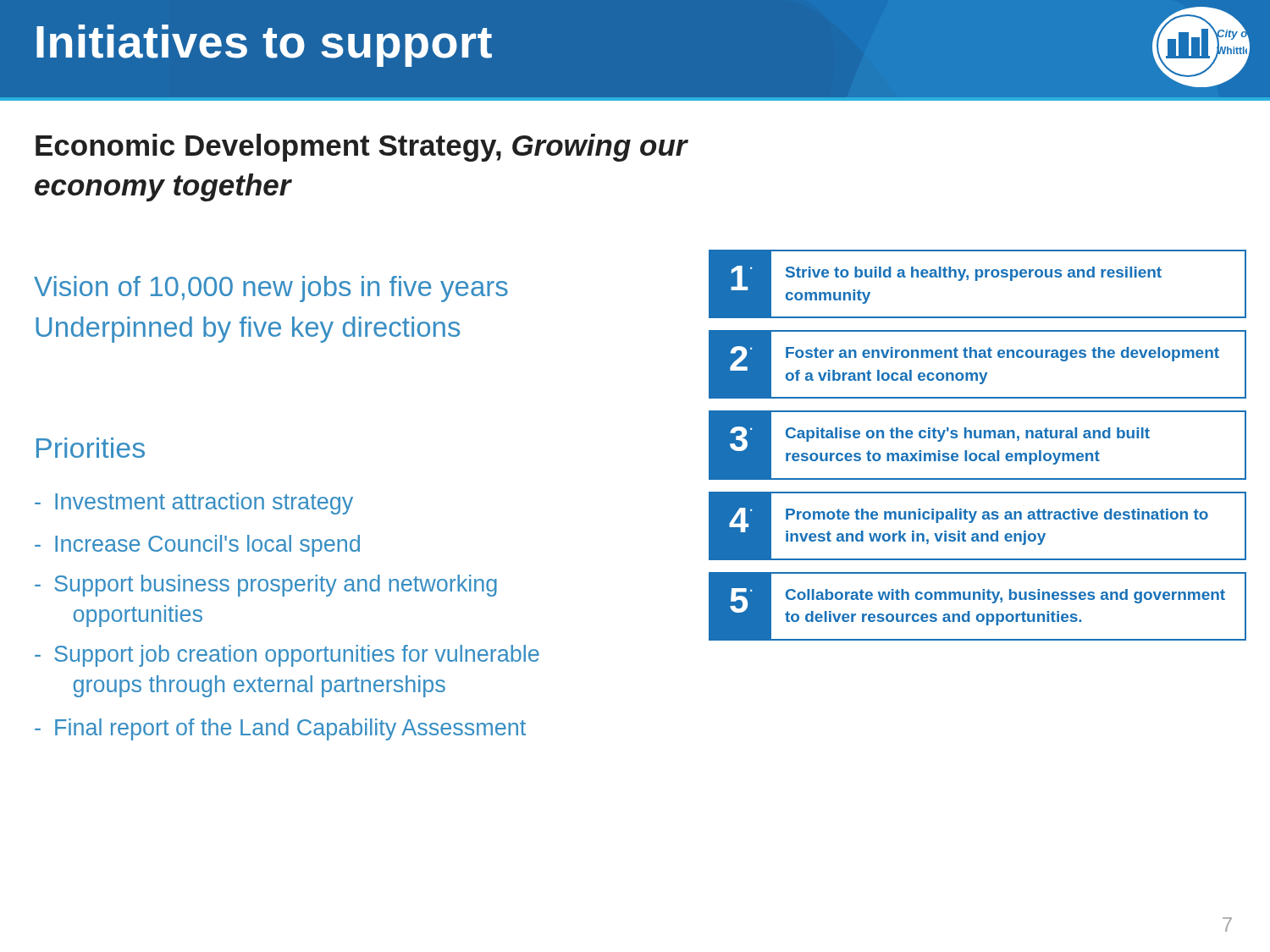Where is the passage that starts "Vision of 10,000 new jobs"?
The image size is (1270, 952).
pos(271,307)
